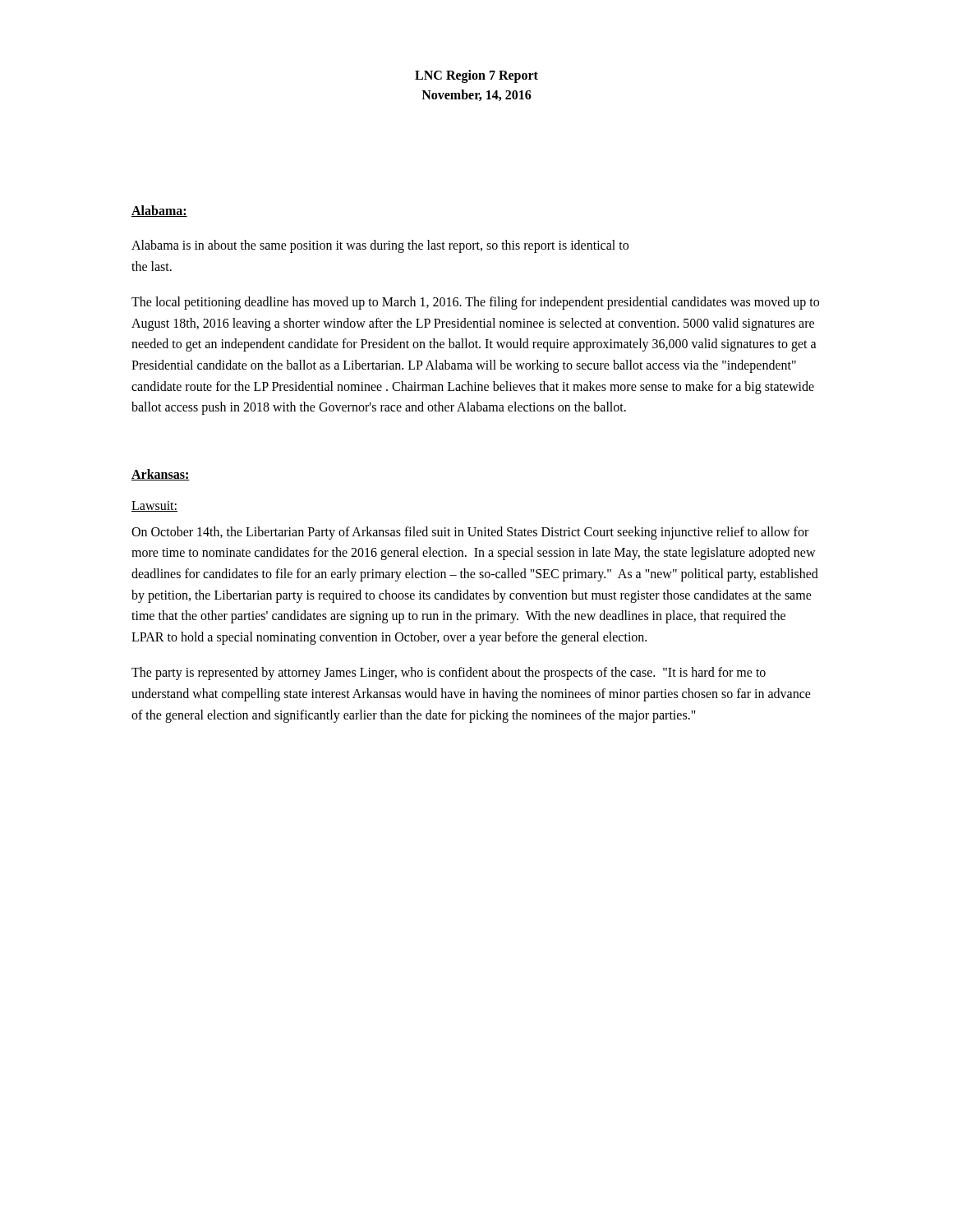Select the text block with the text "On October 14th, the Libertarian Party of"
The width and height of the screenshot is (953, 1232).
pyautogui.click(x=475, y=584)
